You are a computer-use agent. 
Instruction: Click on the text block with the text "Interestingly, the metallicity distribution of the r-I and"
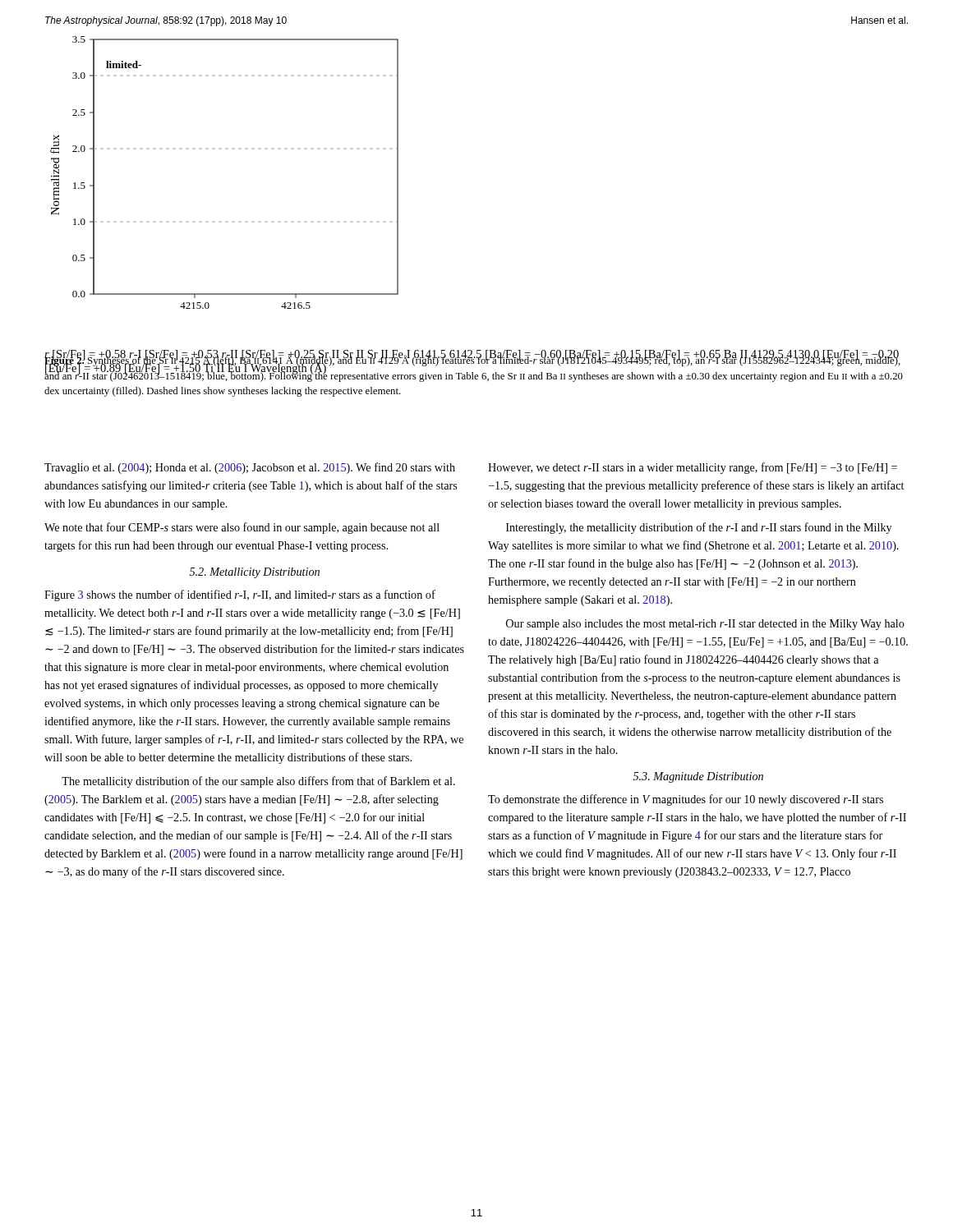694,563
